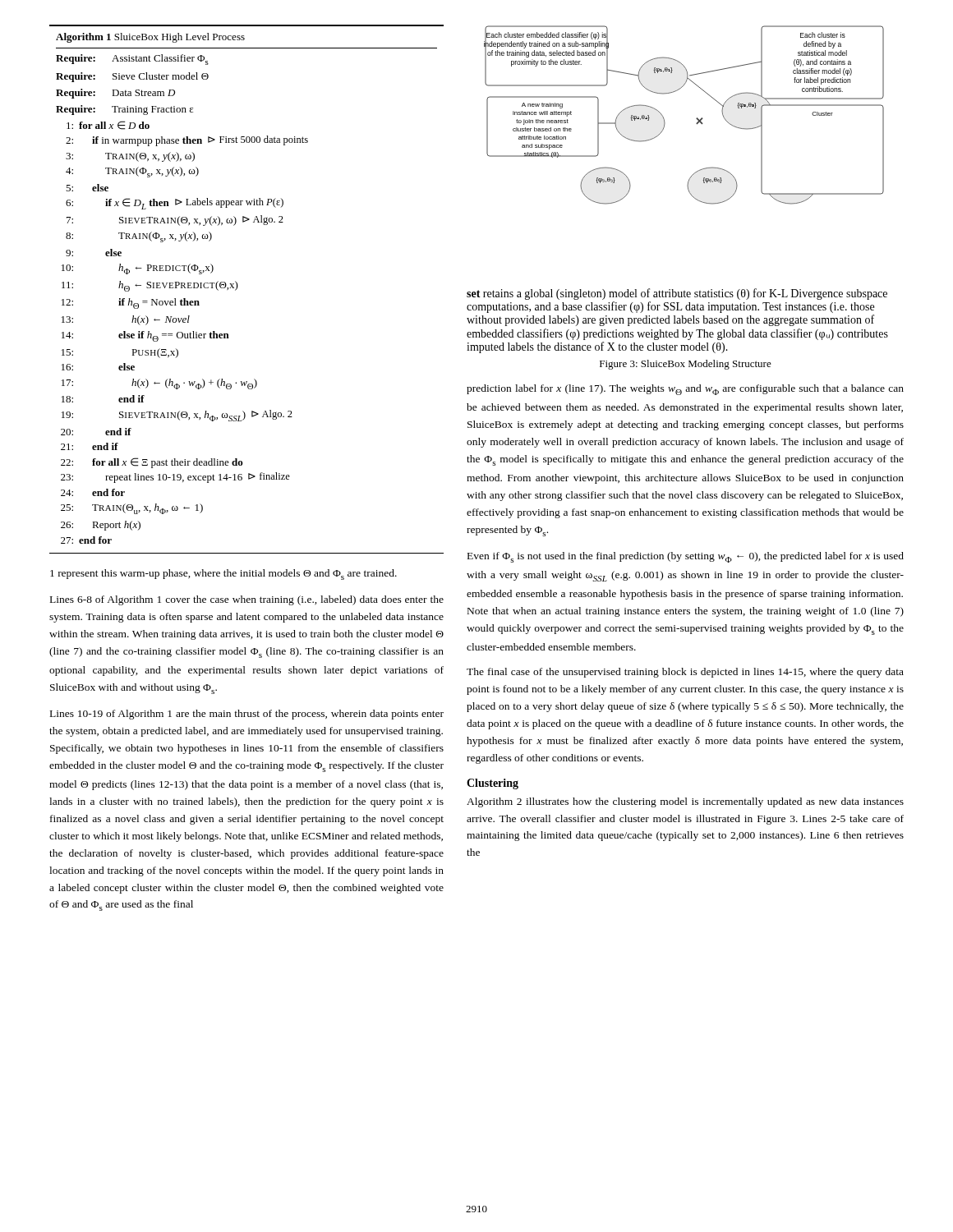
Task: Find the region starting "prediction label for x (line 17). The weights"
Action: [x=685, y=460]
